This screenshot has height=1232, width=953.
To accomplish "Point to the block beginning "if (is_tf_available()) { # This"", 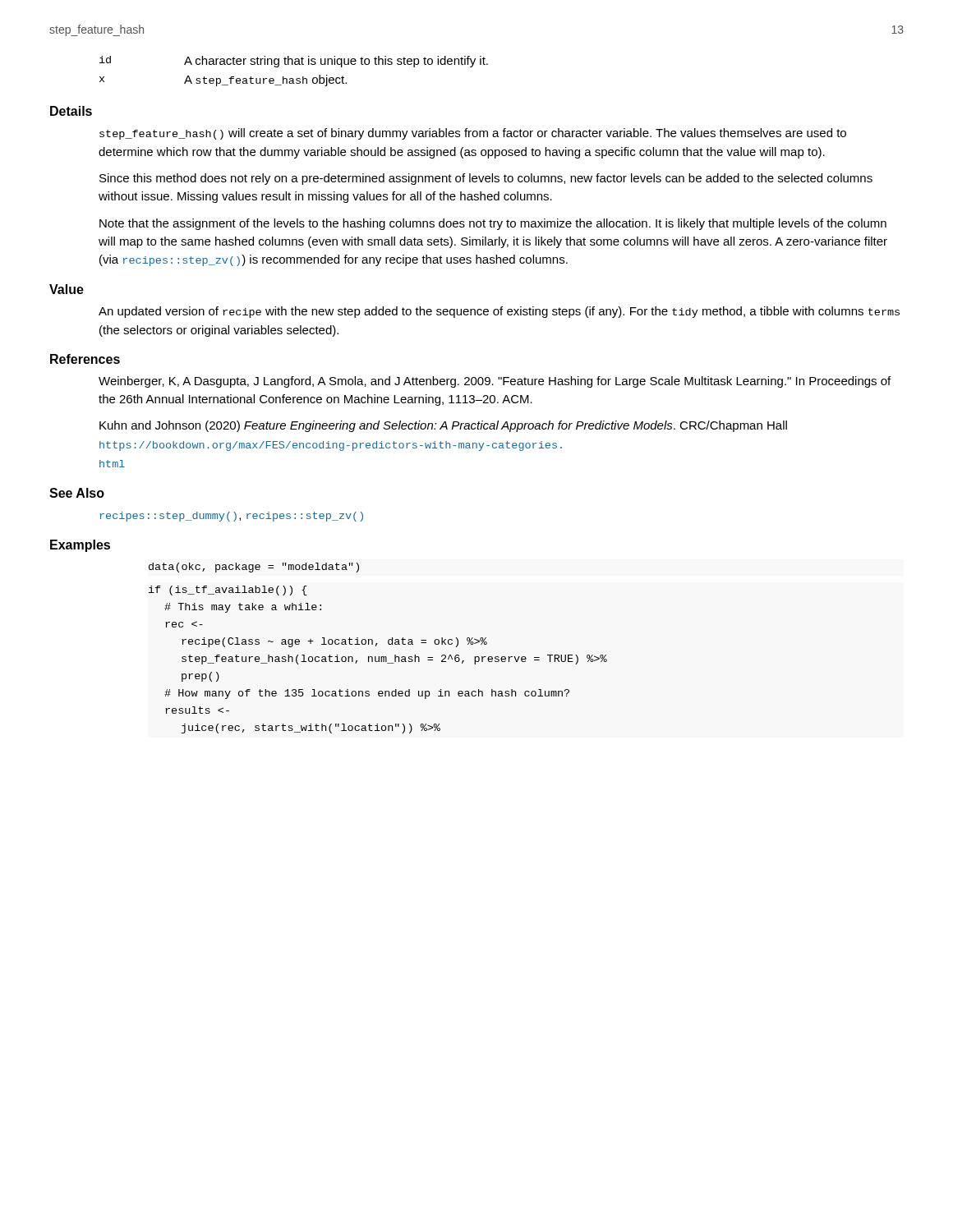I will [x=526, y=660].
